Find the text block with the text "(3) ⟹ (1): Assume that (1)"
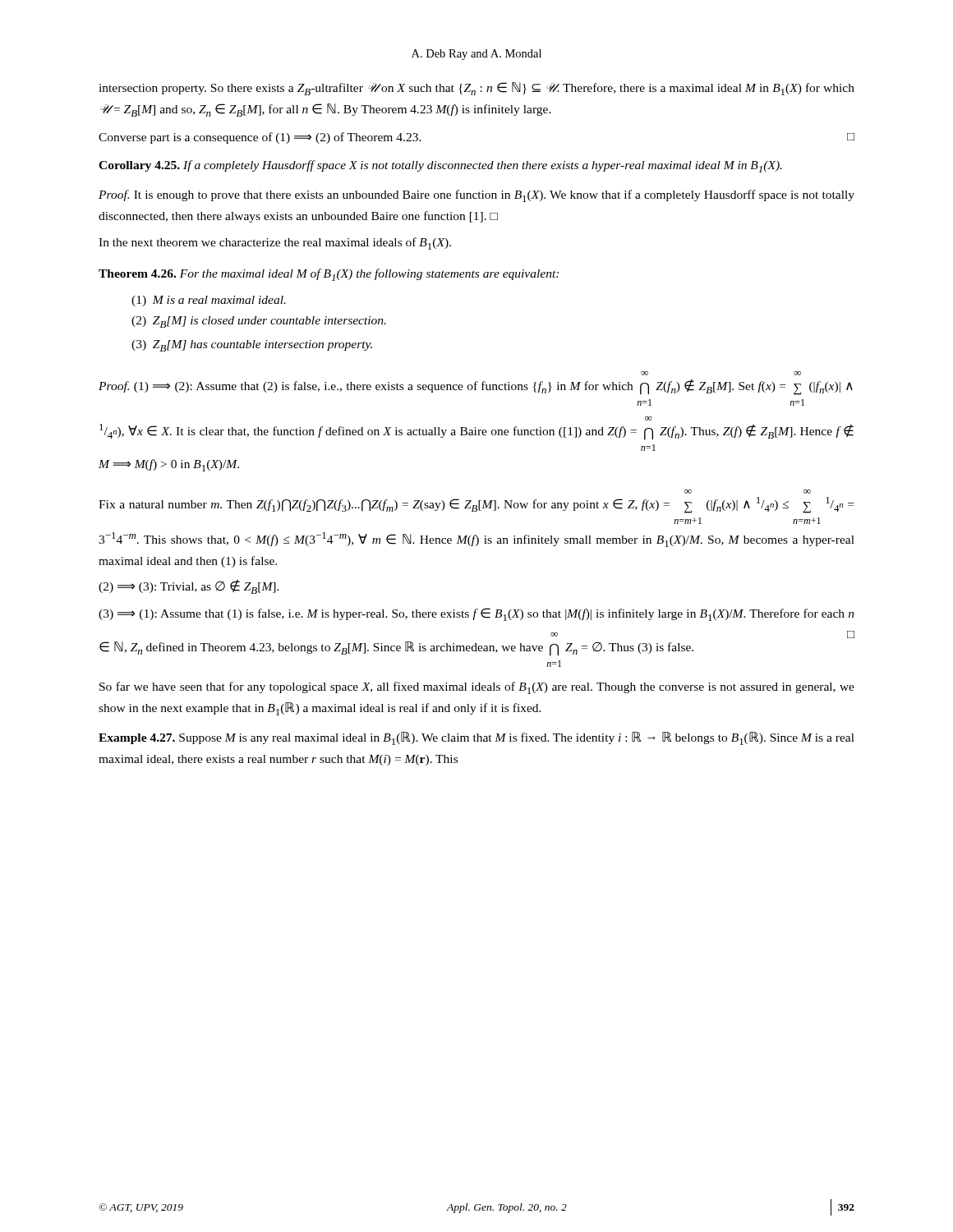953x1232 pixels. [476, 639]
